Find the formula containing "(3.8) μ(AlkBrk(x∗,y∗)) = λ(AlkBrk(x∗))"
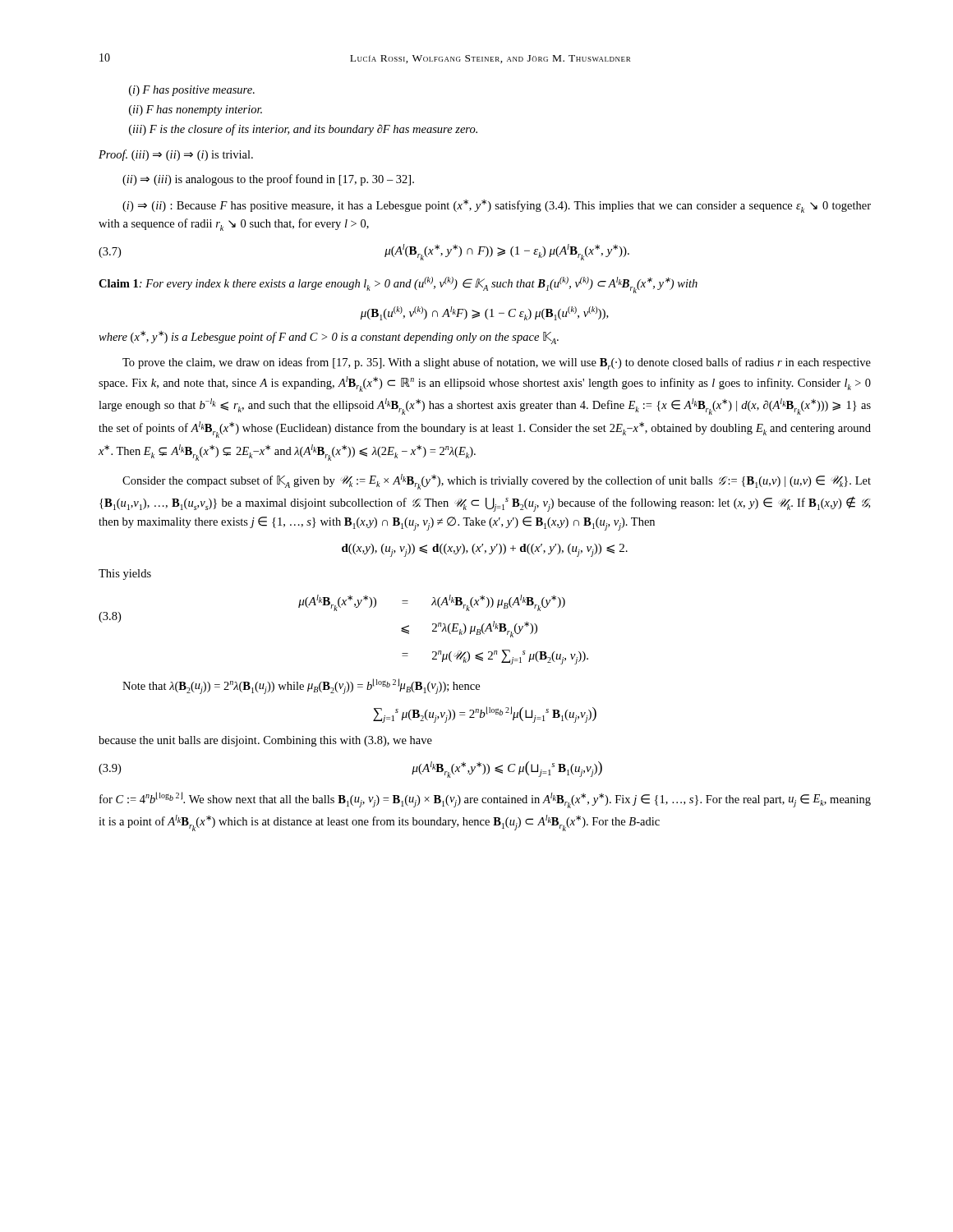This screenshot has height=1232, width=953. click(x=485, y=628)
